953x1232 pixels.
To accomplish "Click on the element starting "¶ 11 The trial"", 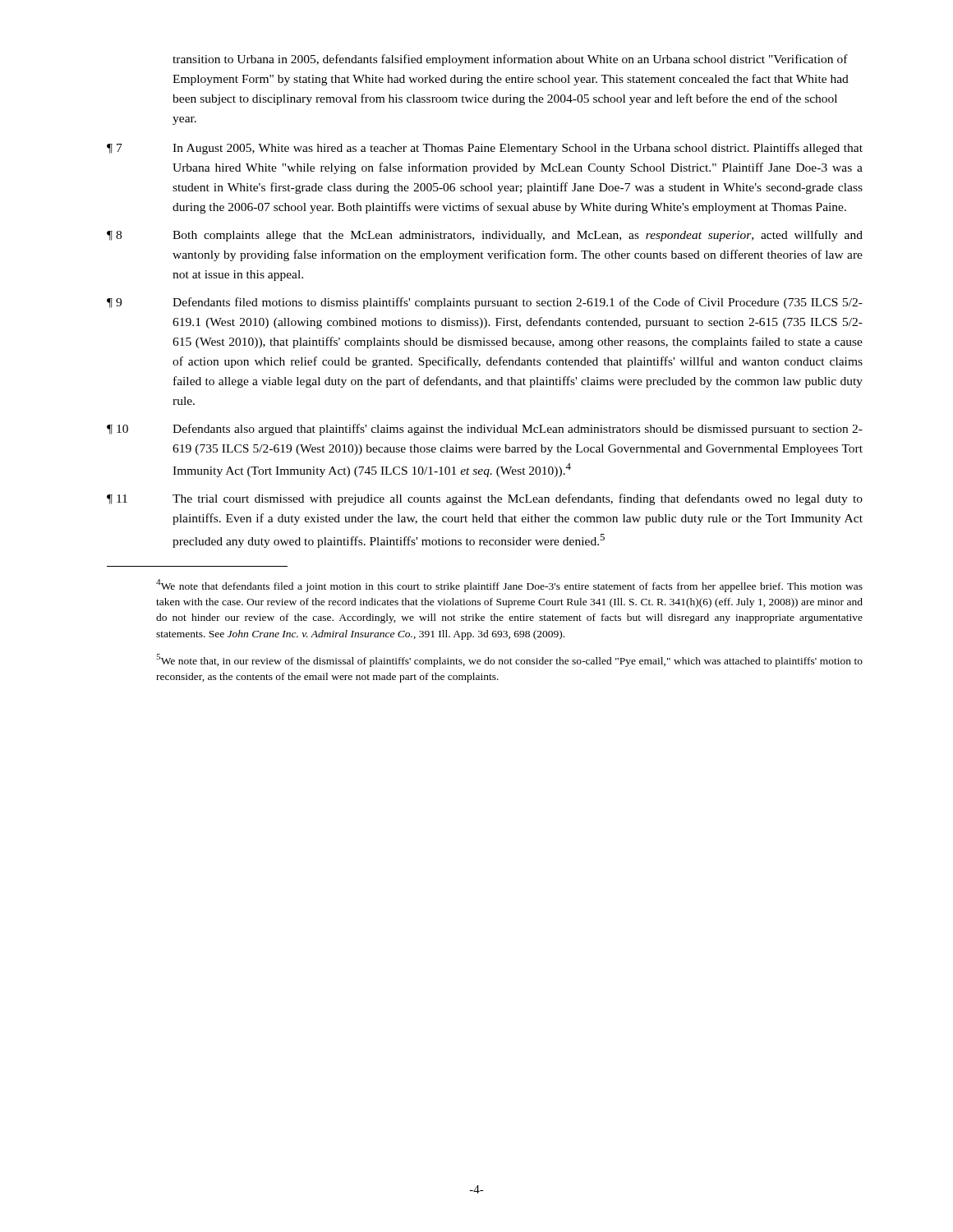I will point(485,520).
